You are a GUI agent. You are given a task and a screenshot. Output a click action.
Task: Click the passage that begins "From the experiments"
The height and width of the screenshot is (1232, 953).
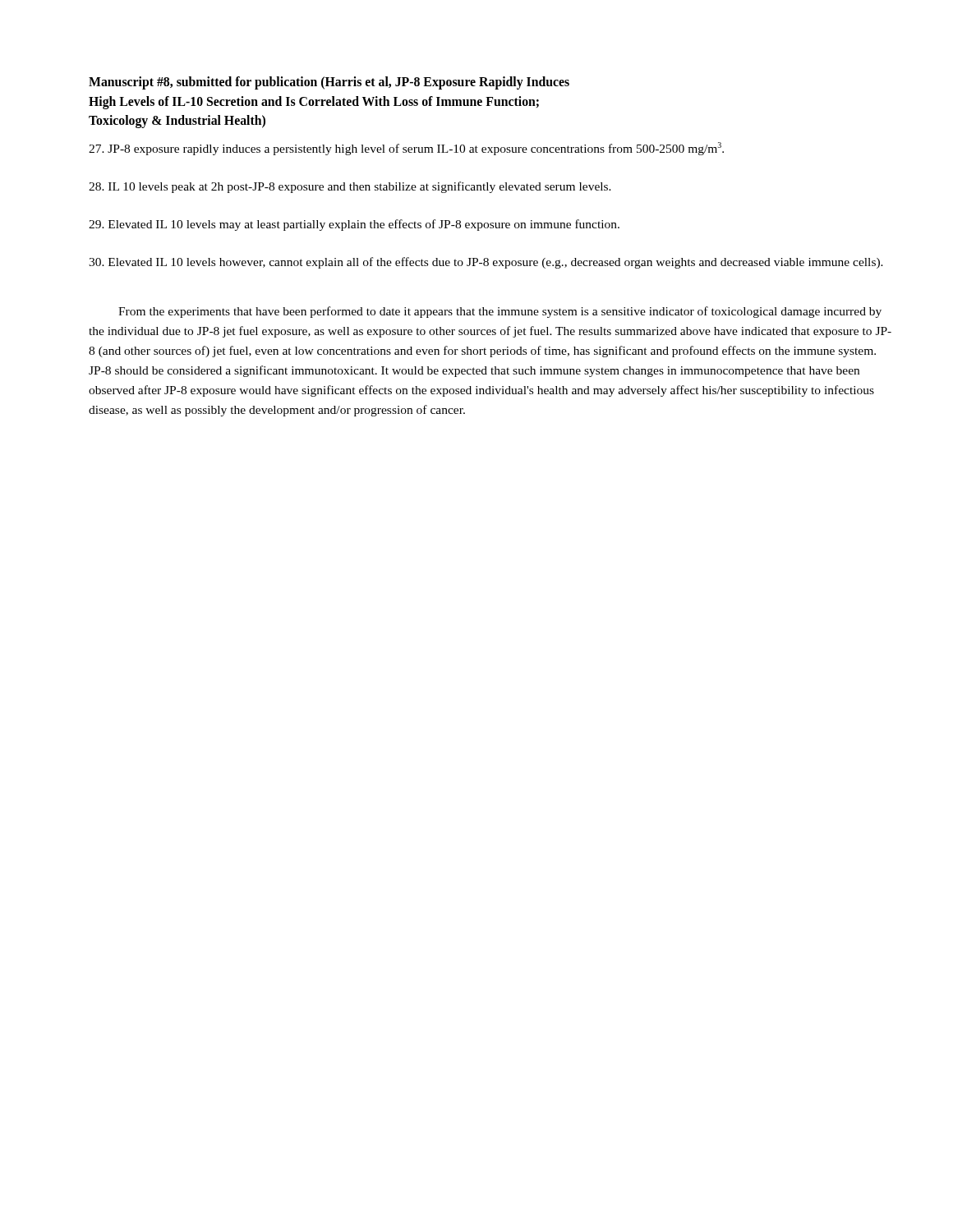tap(490, 360)
